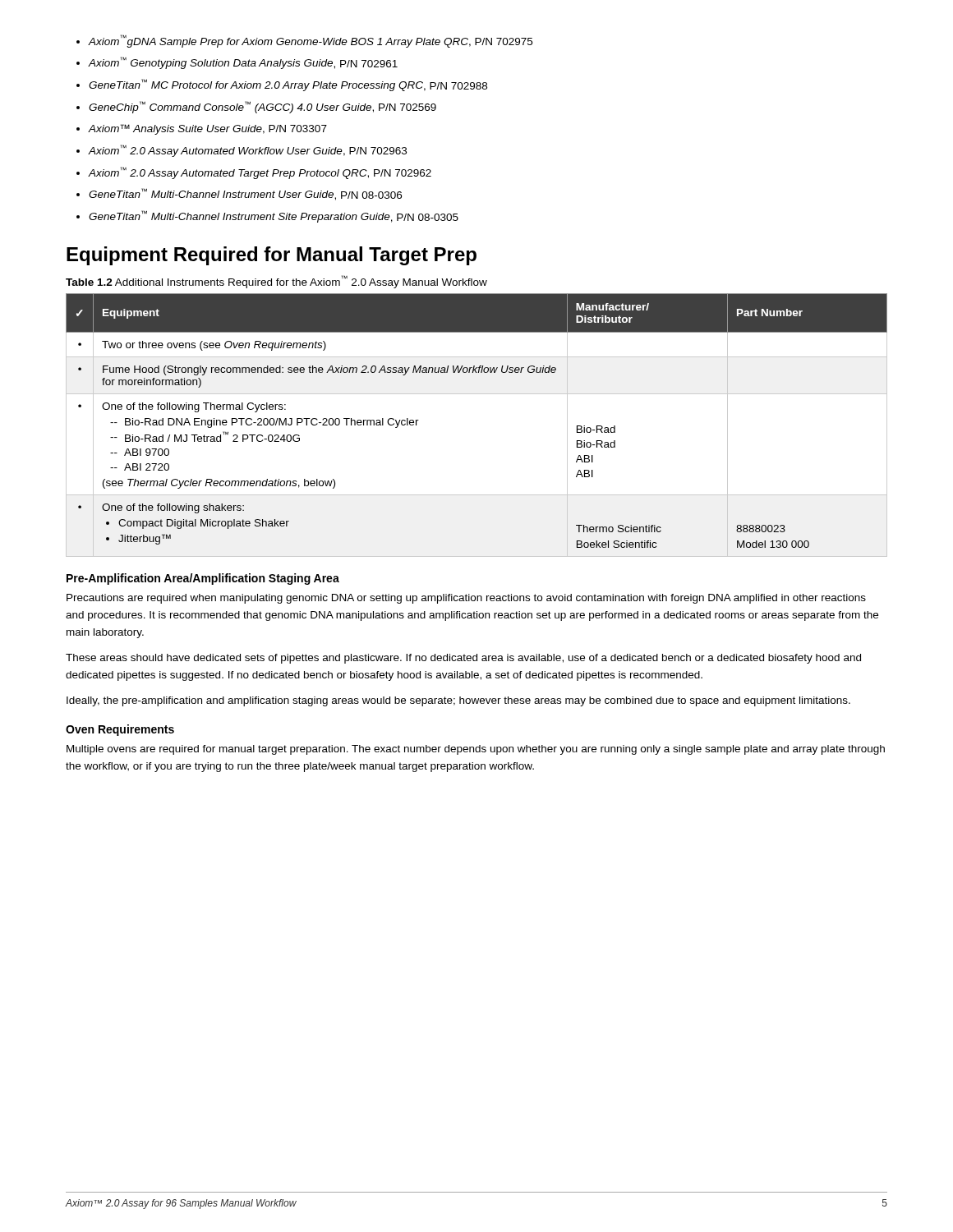Select the element starting "Ideally, the pre-amplification and amplification staging areas"
This screenshot has height=1232, width=953.
point(458,700)
